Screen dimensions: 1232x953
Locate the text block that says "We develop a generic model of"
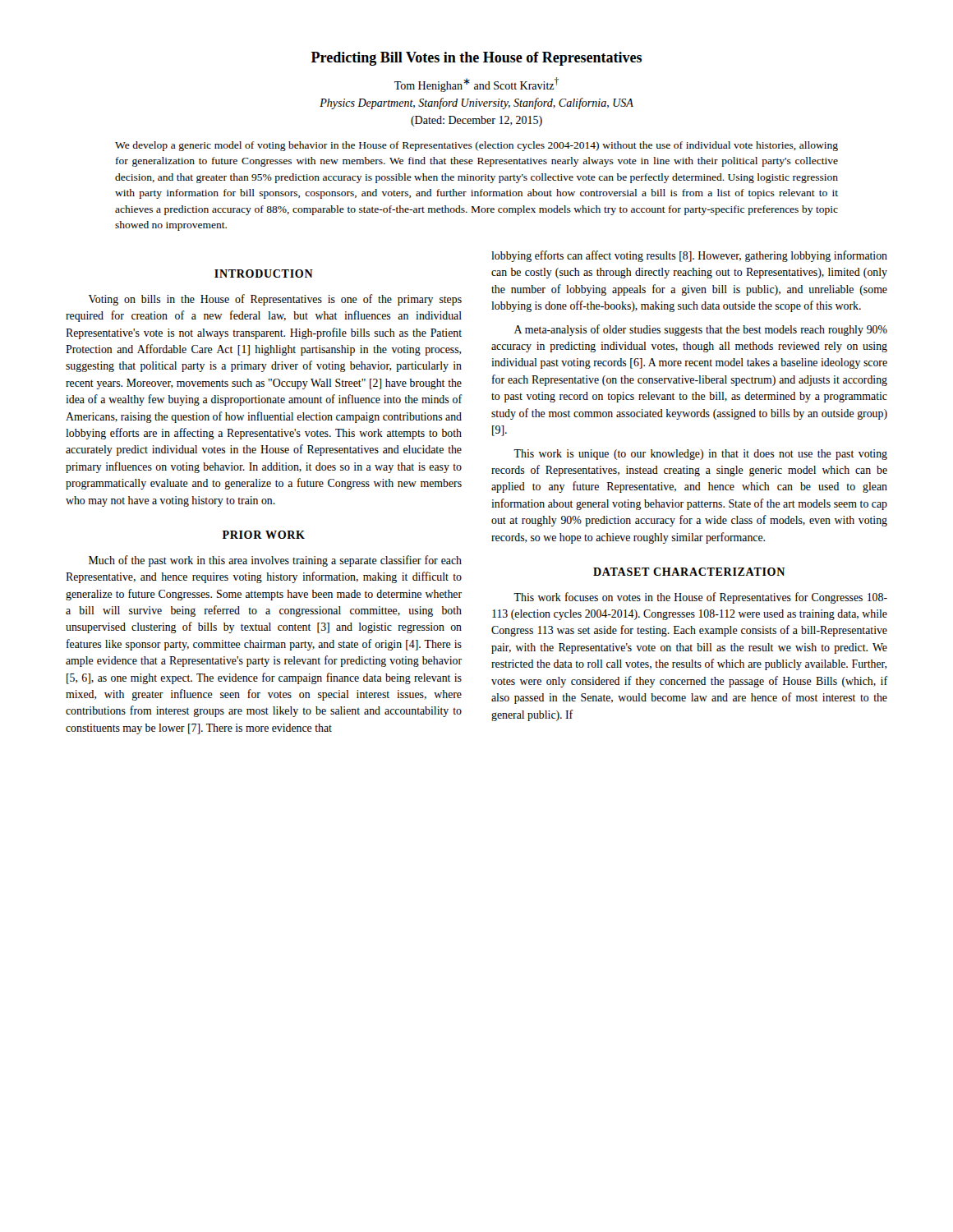476,185
